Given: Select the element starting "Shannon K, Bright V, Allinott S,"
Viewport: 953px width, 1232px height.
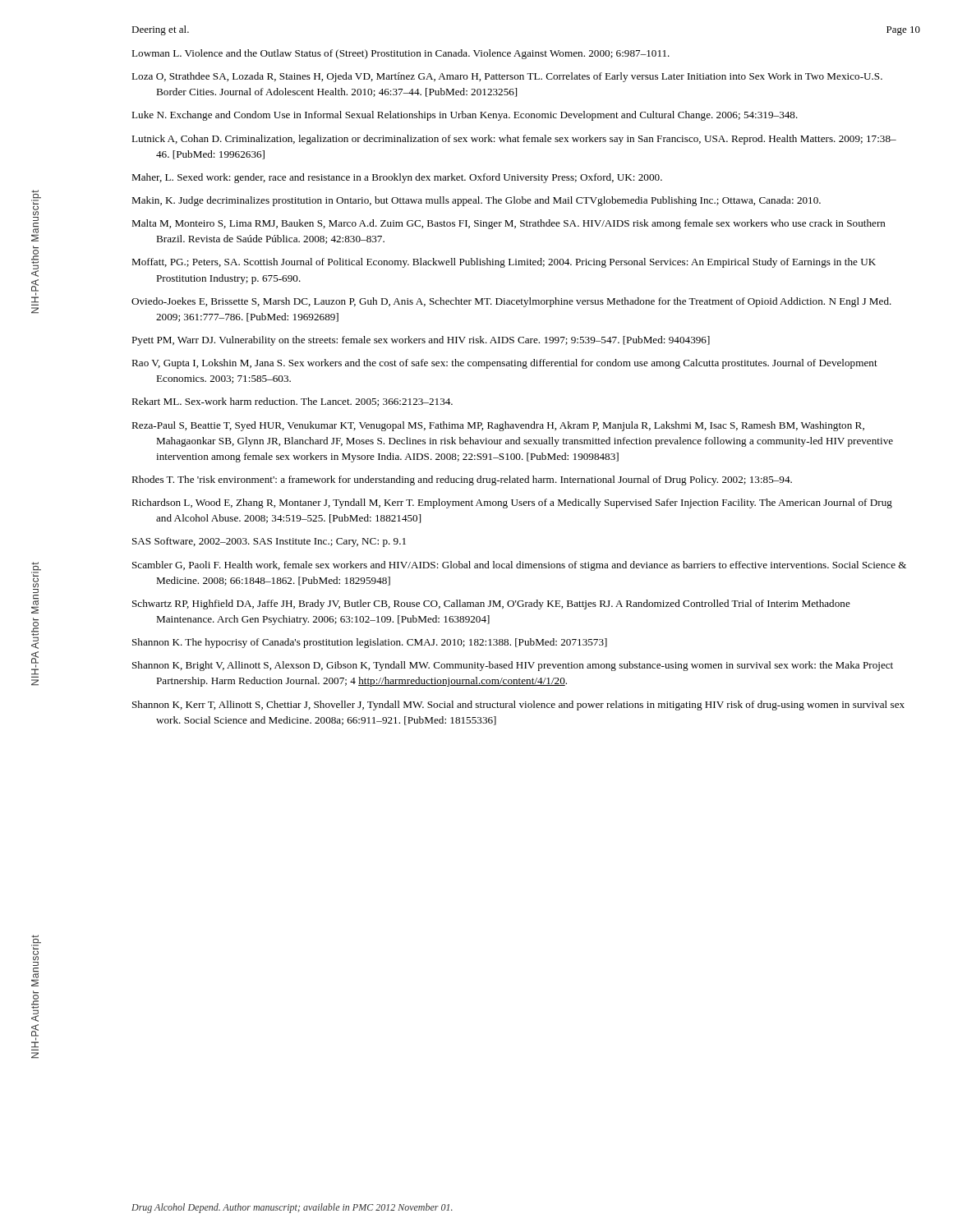Looking at the screenshot, I should (512, 673).
